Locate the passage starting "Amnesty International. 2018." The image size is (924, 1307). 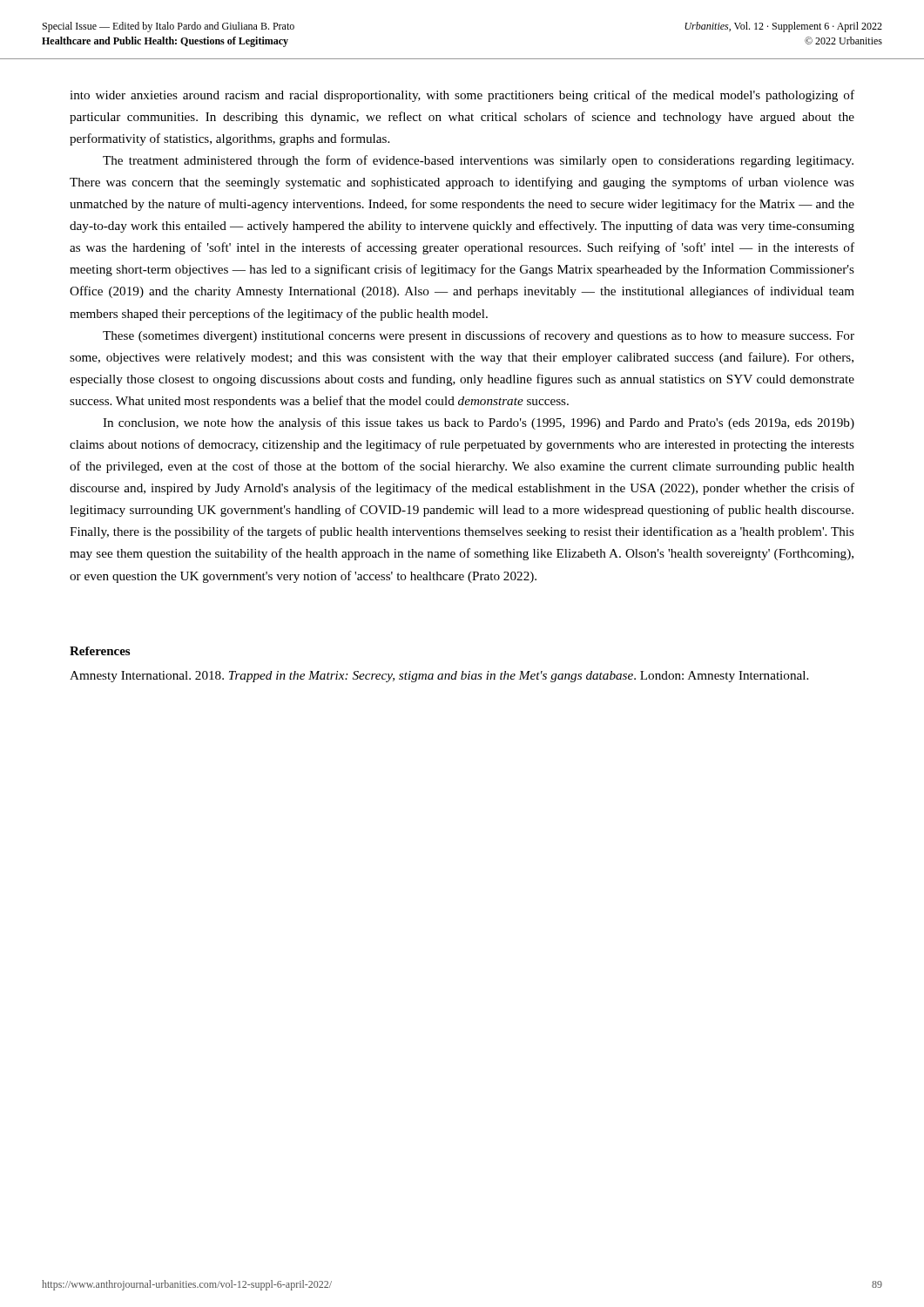coord(440,674)
